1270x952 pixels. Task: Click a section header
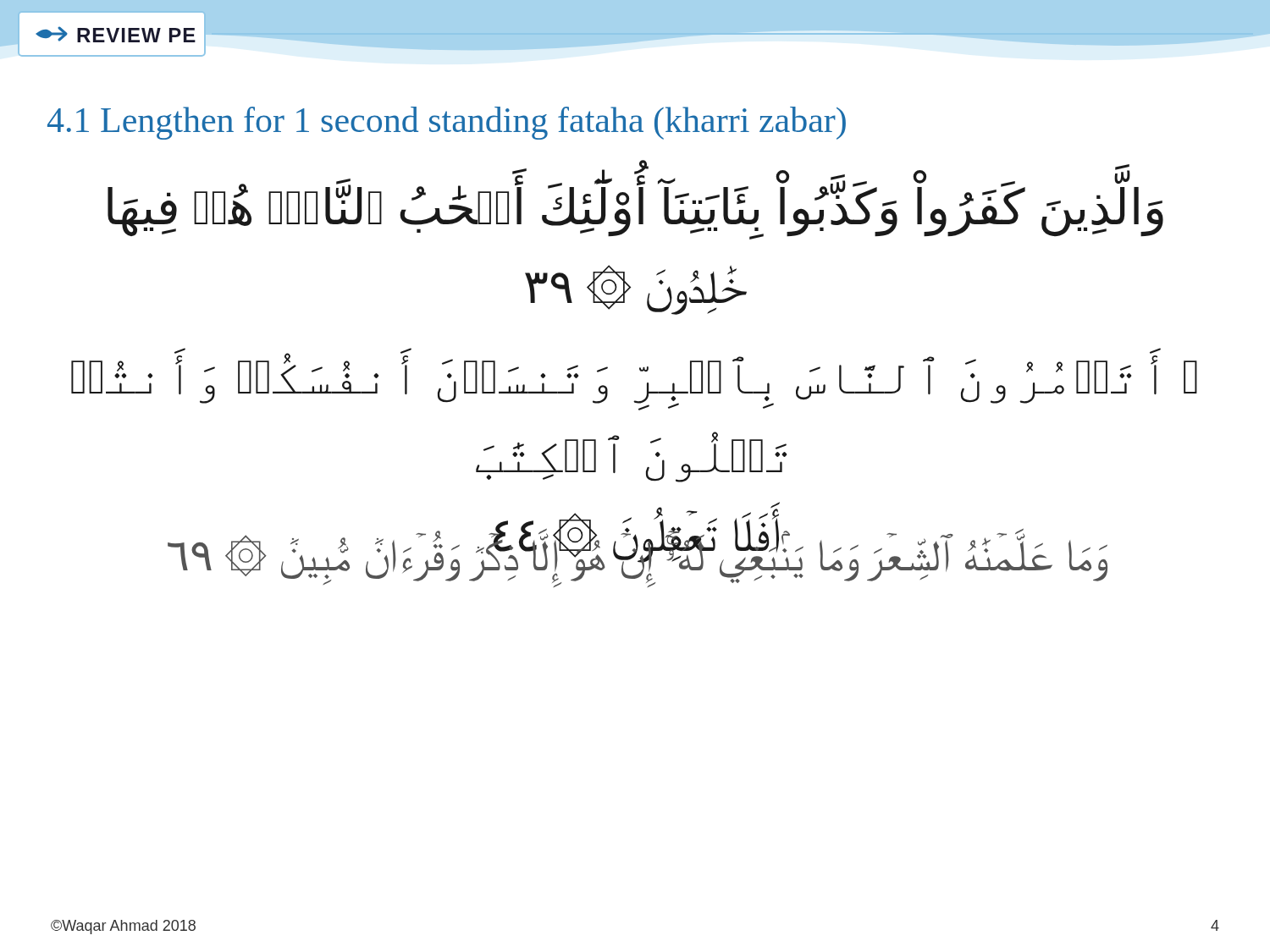click(x=447, y=120)
